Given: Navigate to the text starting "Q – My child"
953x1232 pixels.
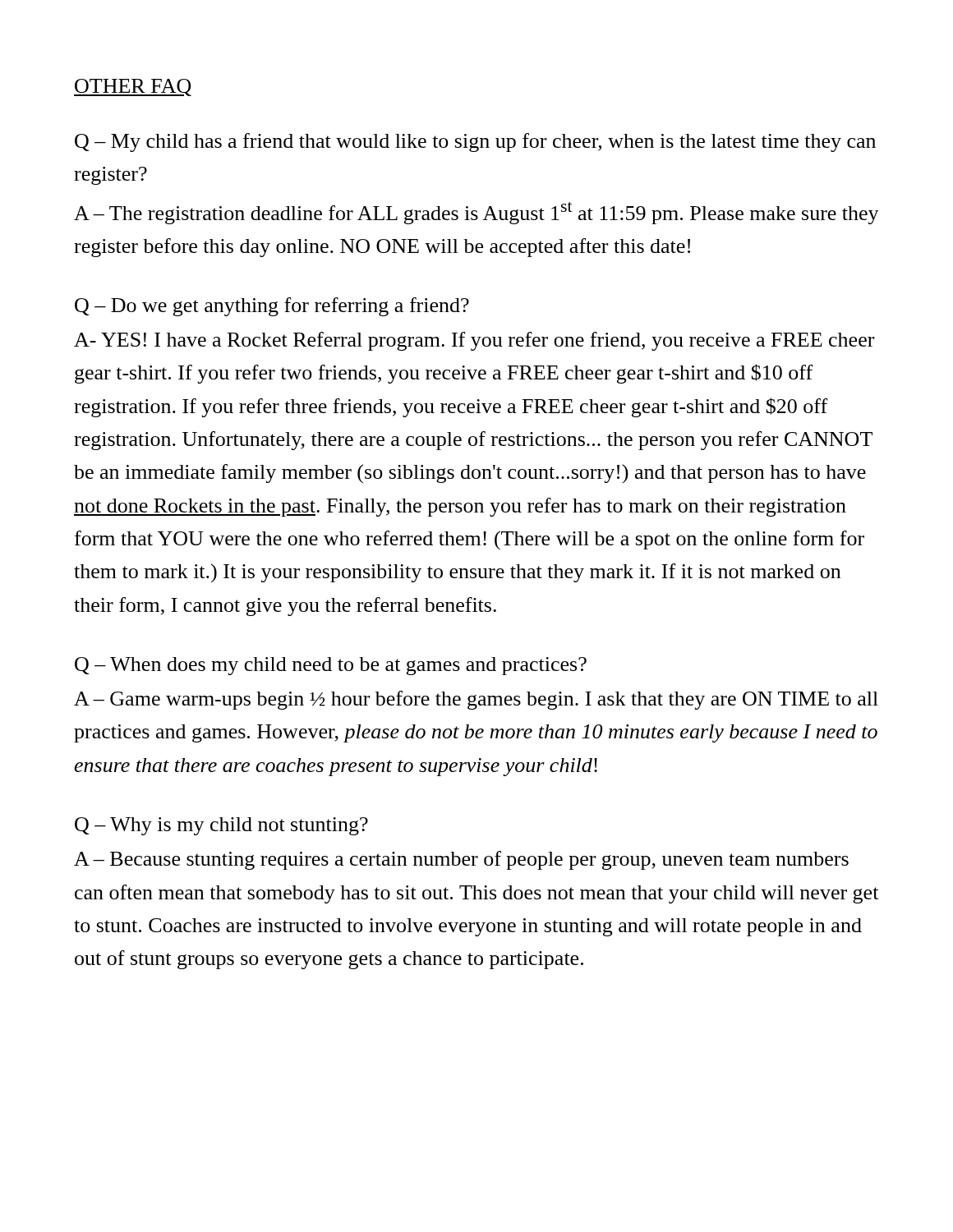Looking at the screenshot, I should [475, 143].
